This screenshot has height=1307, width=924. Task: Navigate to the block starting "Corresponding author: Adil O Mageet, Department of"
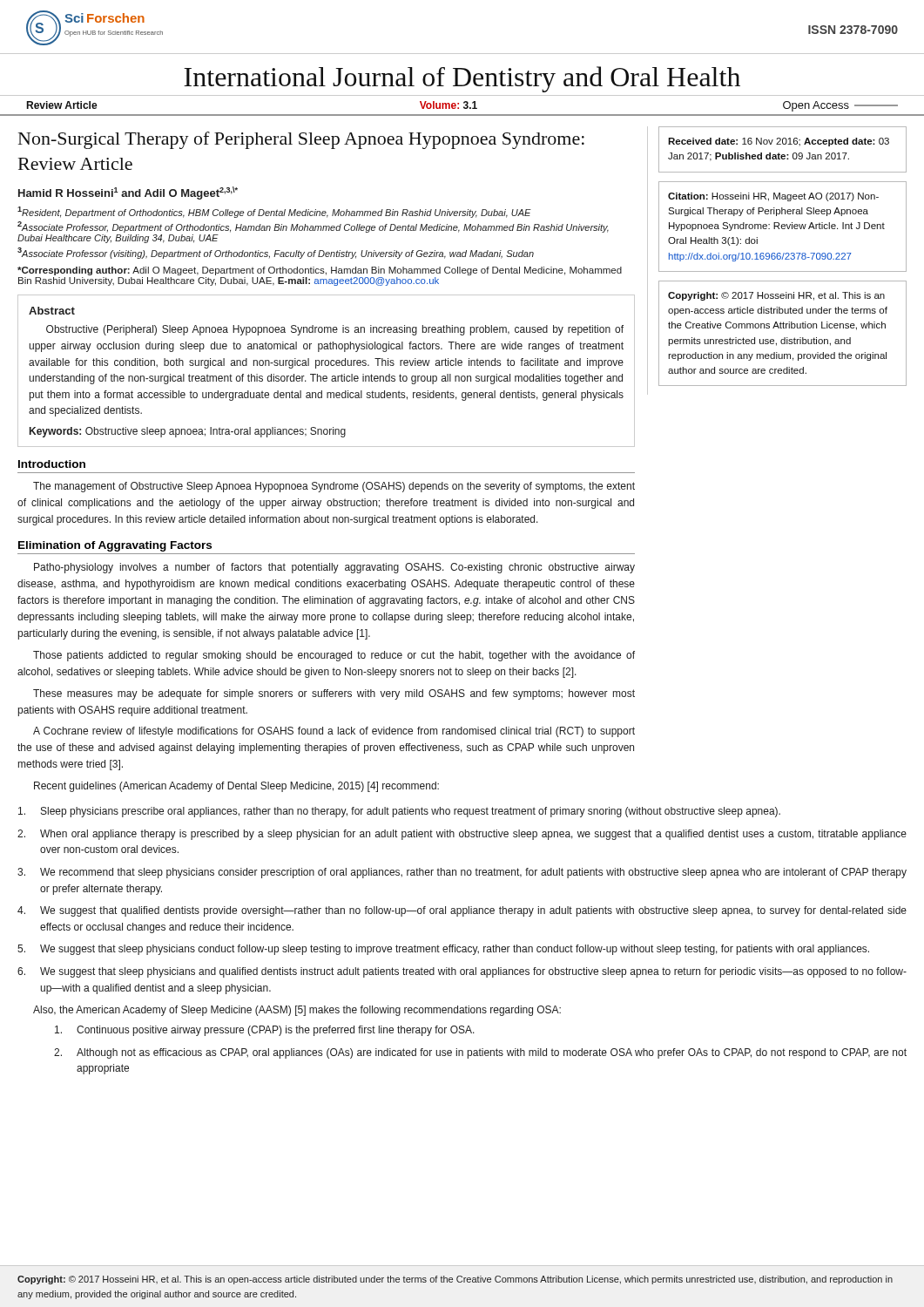click(320, 276)
